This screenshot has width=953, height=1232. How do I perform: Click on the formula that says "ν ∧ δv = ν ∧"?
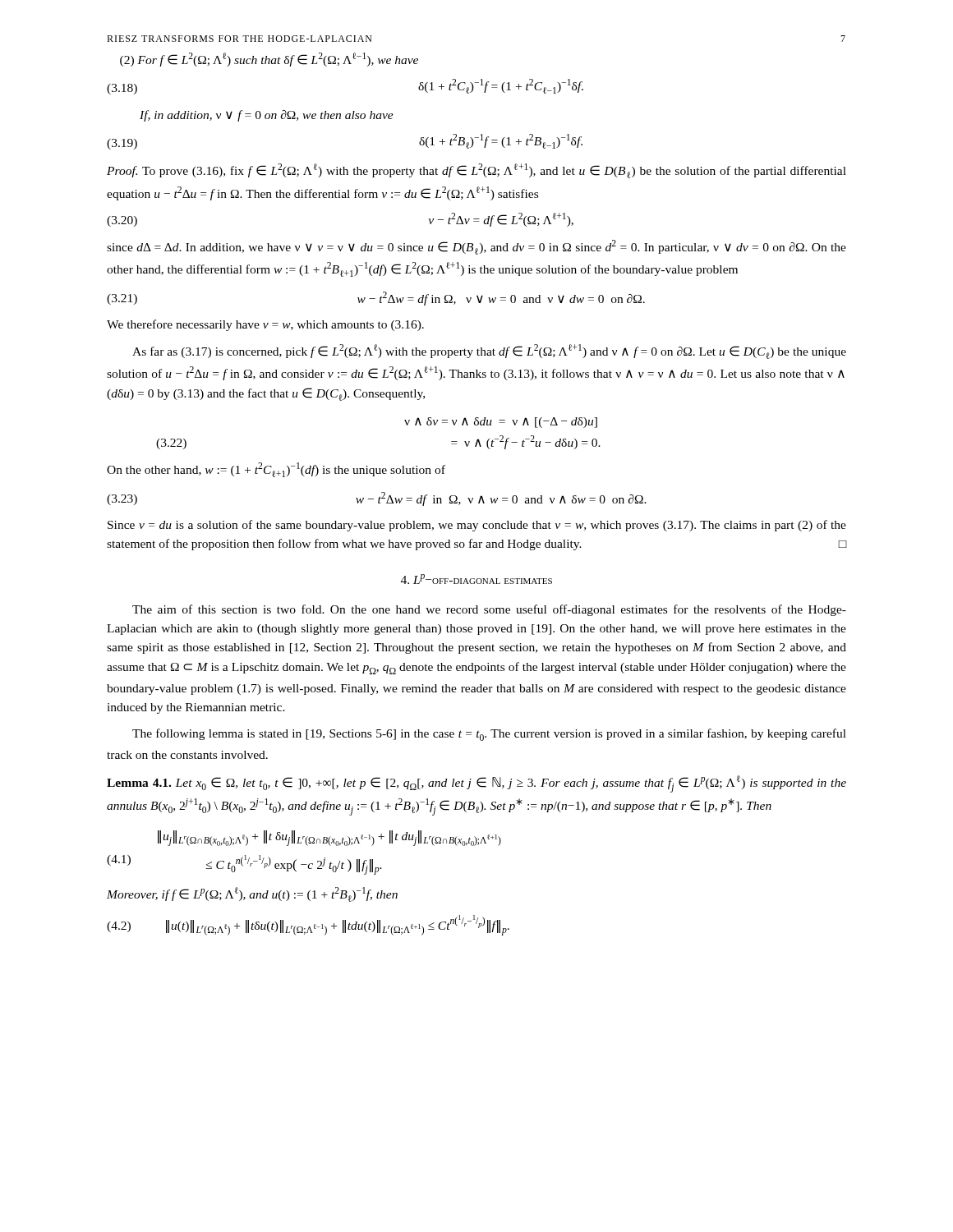(476, 432)
